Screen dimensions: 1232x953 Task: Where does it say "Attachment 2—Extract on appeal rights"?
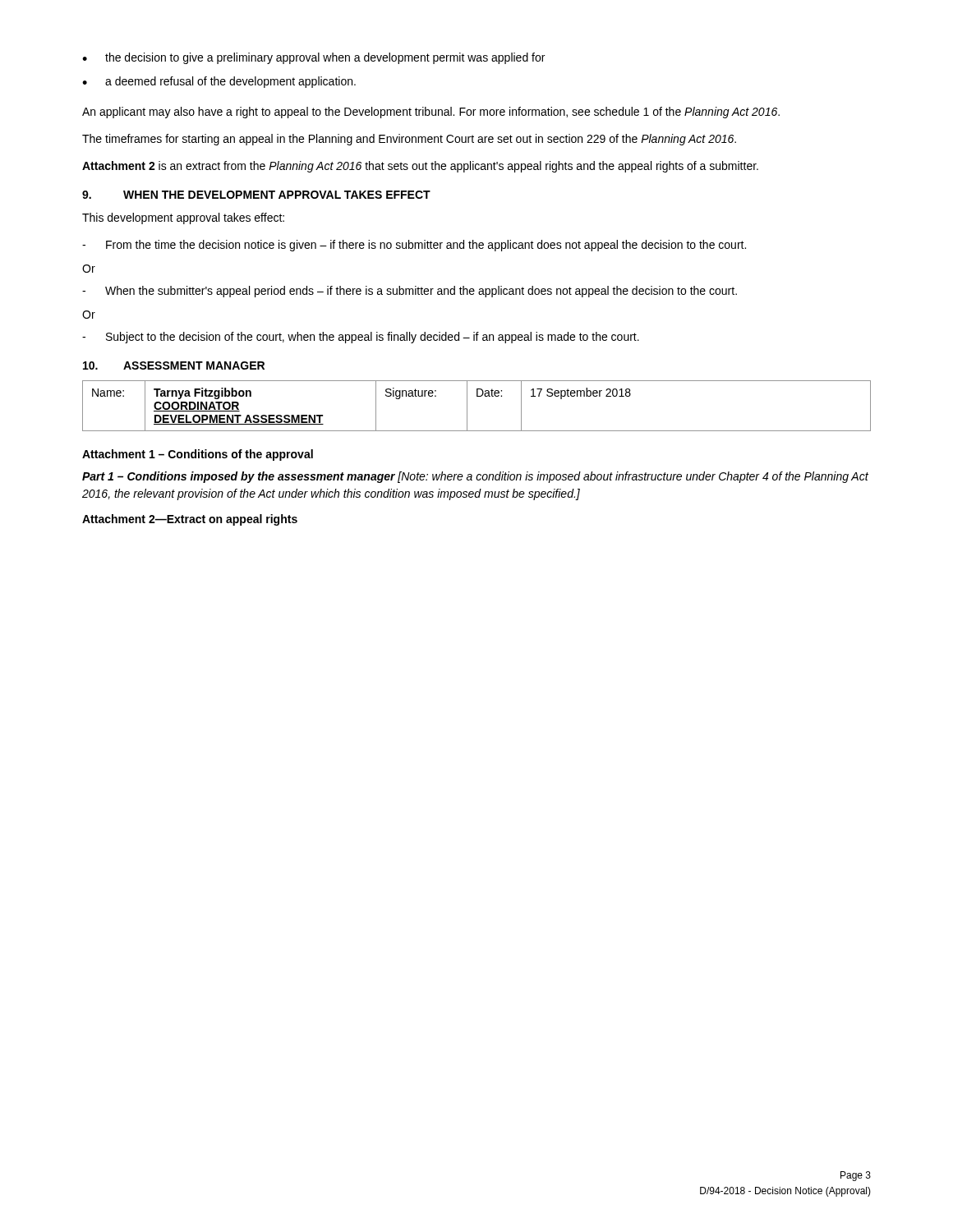coord(190,519)
